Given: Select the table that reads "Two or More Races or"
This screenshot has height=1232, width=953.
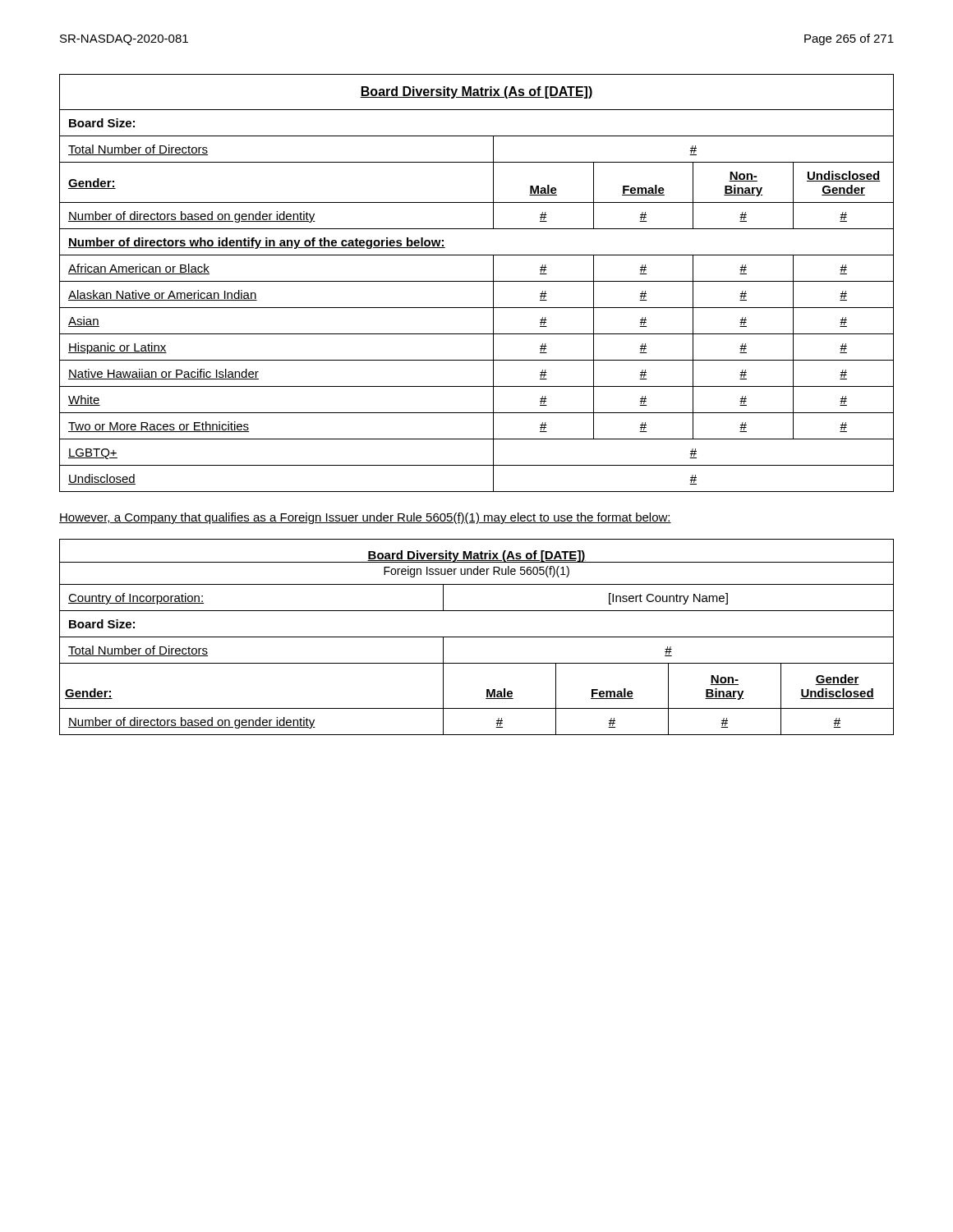Looking at the screenshot, I should pos(476,283).
